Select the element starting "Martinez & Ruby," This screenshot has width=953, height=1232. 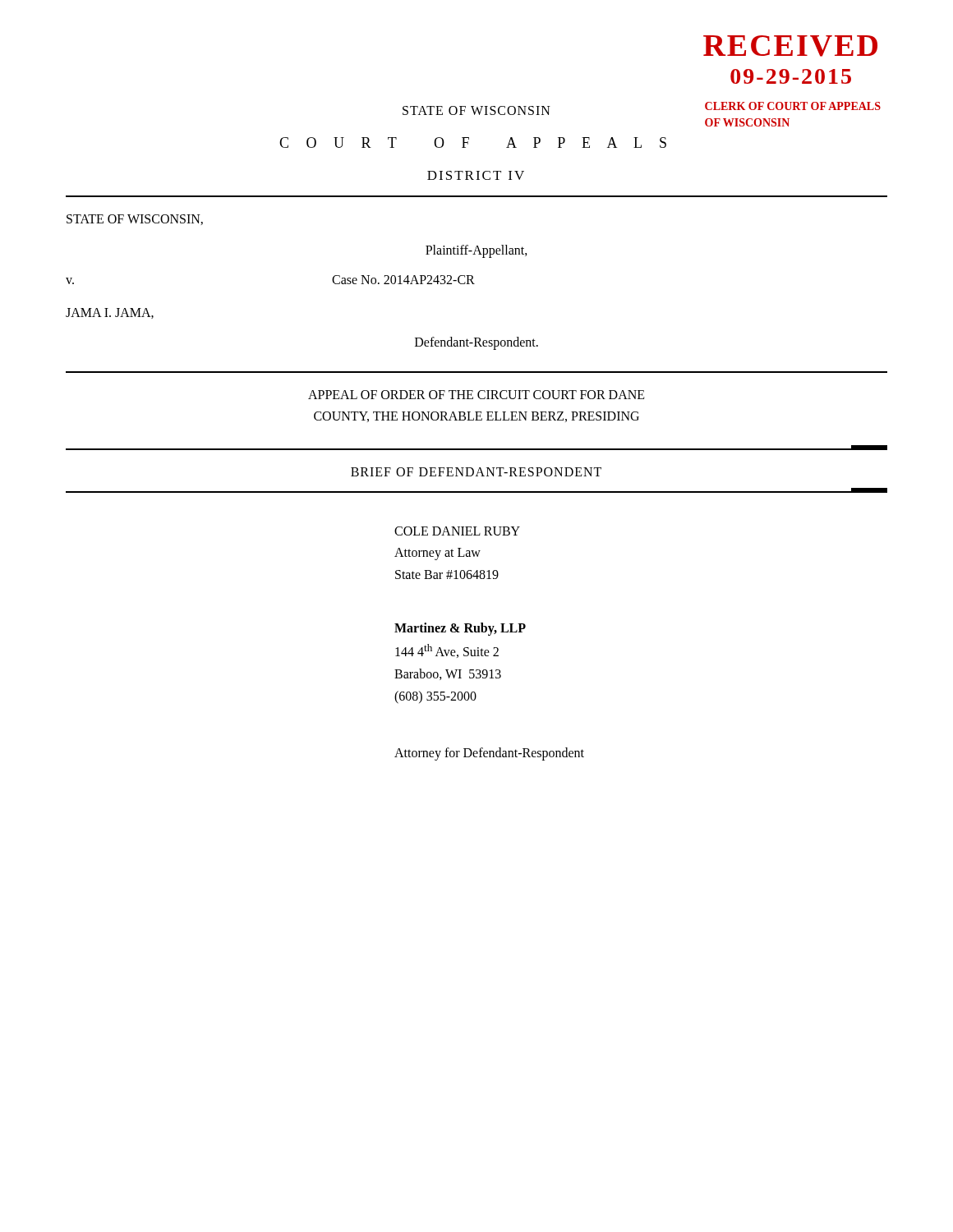click(460, 662)
